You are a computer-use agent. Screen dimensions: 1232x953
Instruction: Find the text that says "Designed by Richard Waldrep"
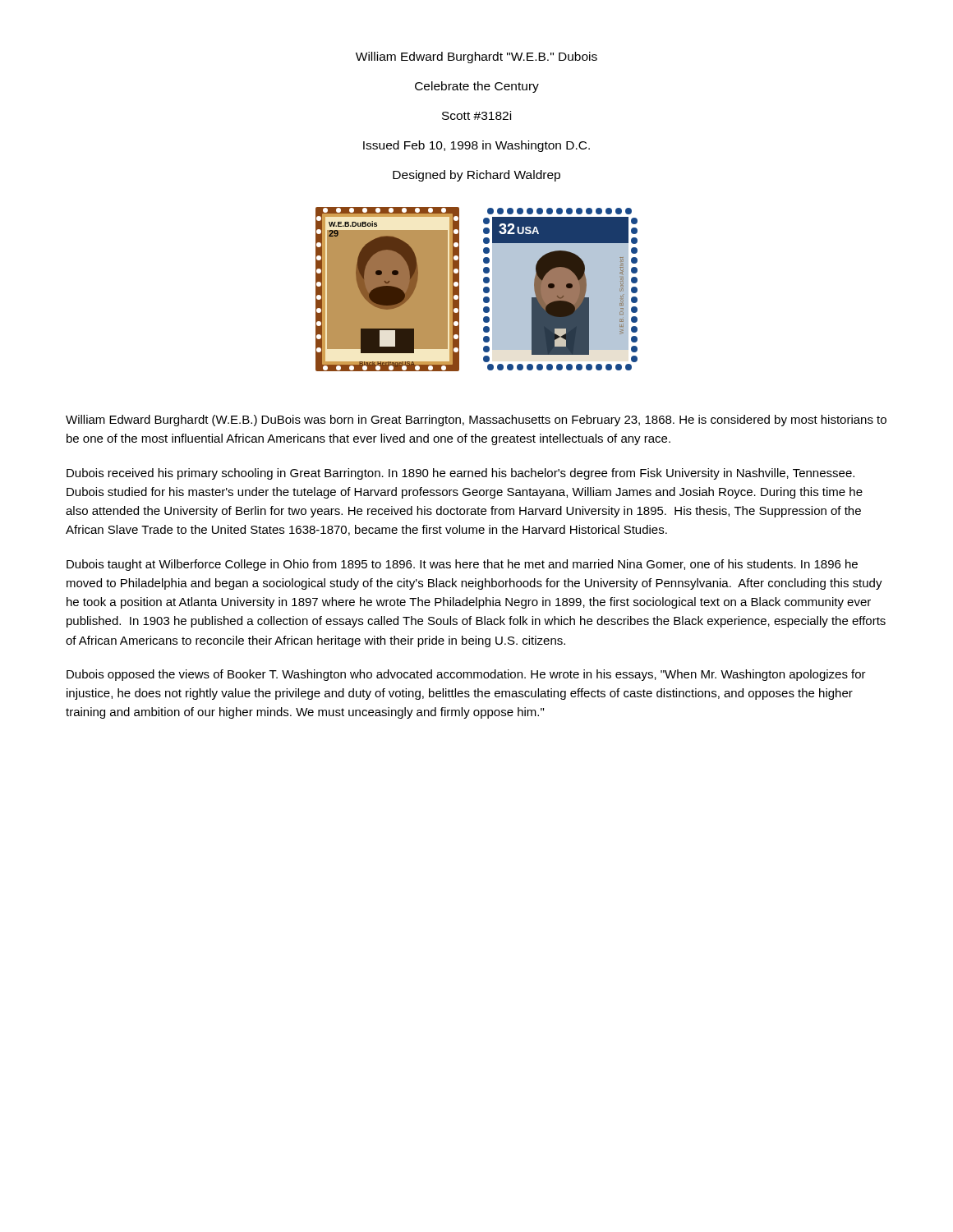tap(476, 175)
